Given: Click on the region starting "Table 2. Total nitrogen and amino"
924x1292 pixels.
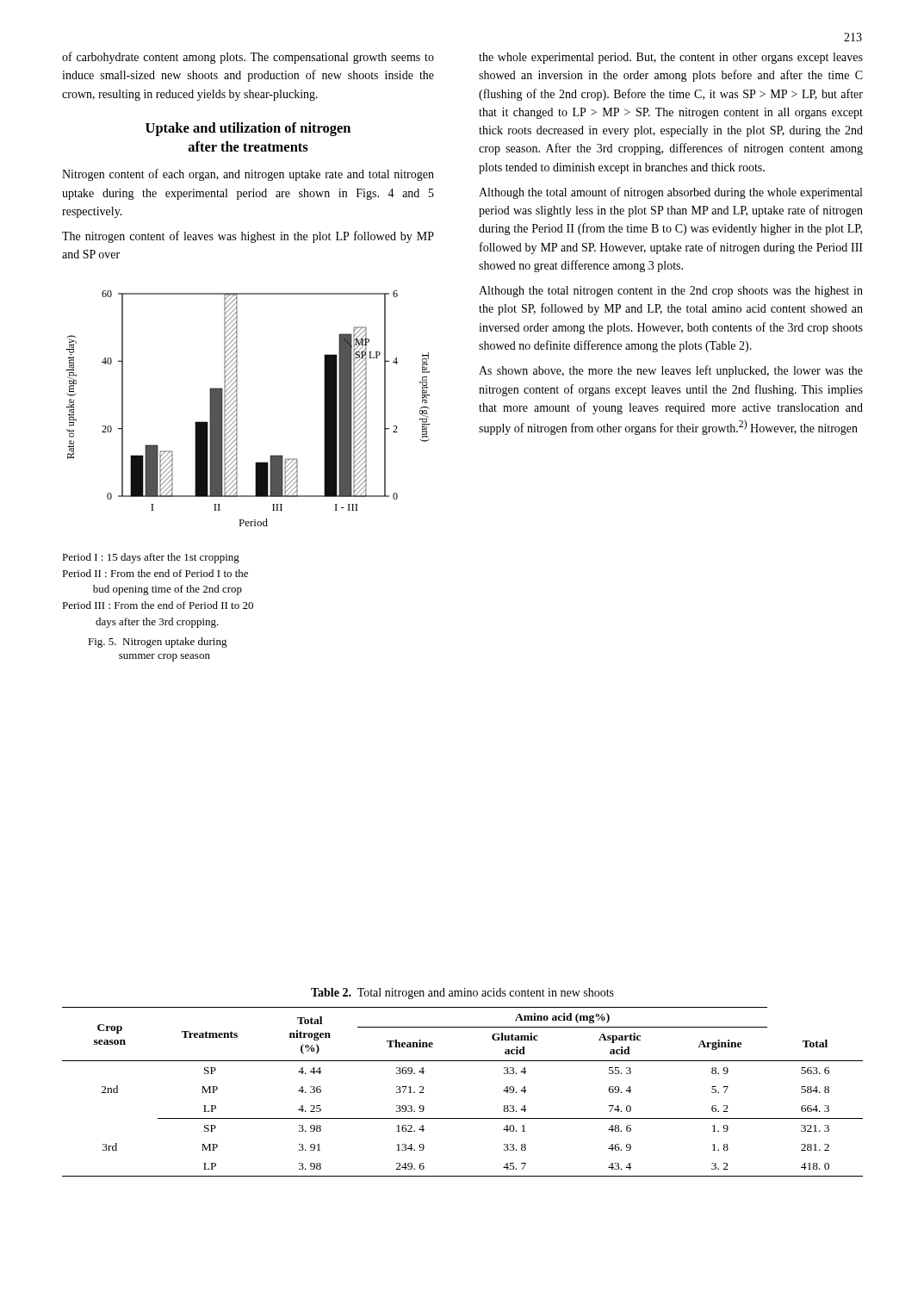Looking at the screenshot, I should (x=462, y=993).
